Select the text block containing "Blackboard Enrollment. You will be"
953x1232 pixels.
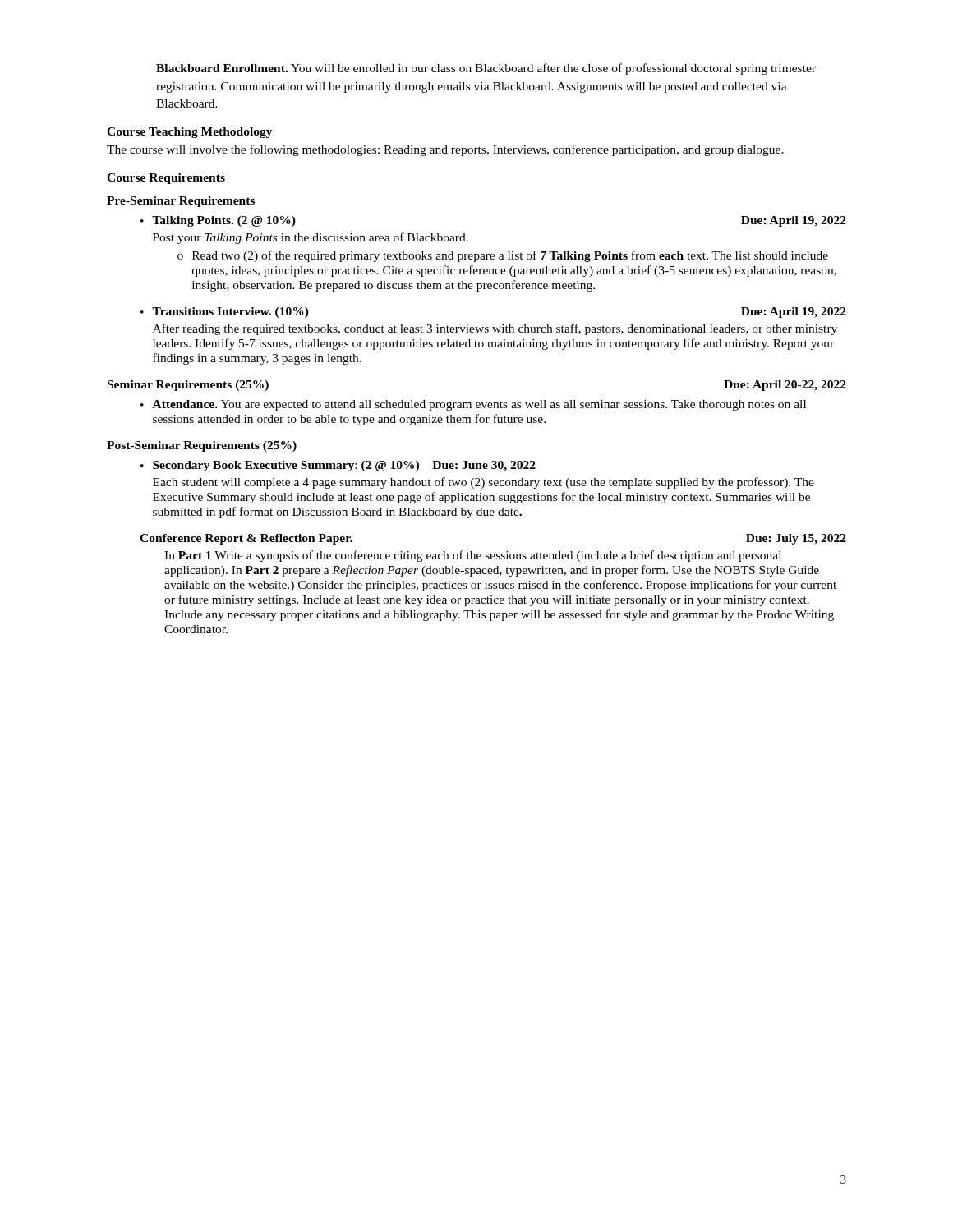(x=501, y=86)
